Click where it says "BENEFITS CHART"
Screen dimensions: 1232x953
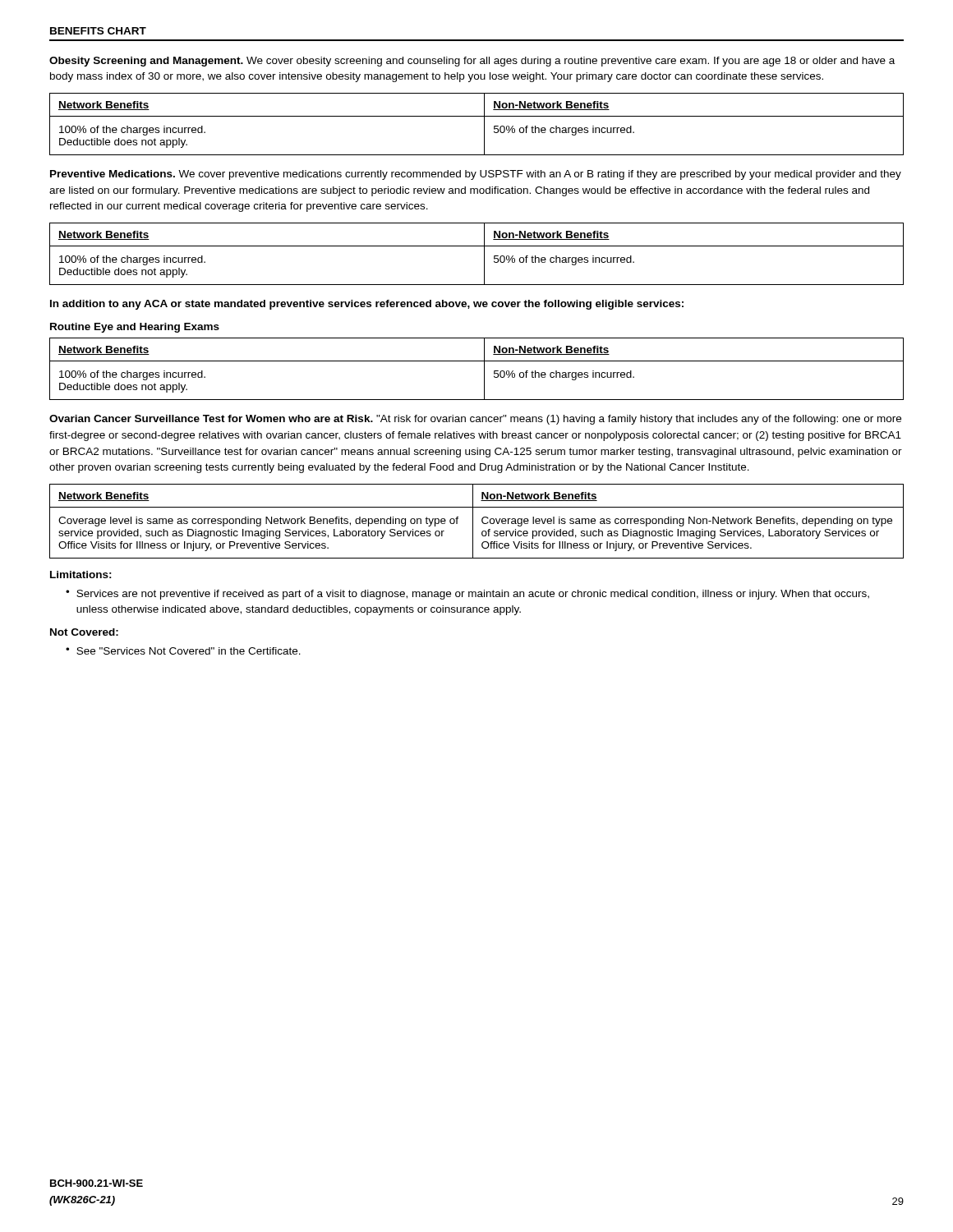476,33
